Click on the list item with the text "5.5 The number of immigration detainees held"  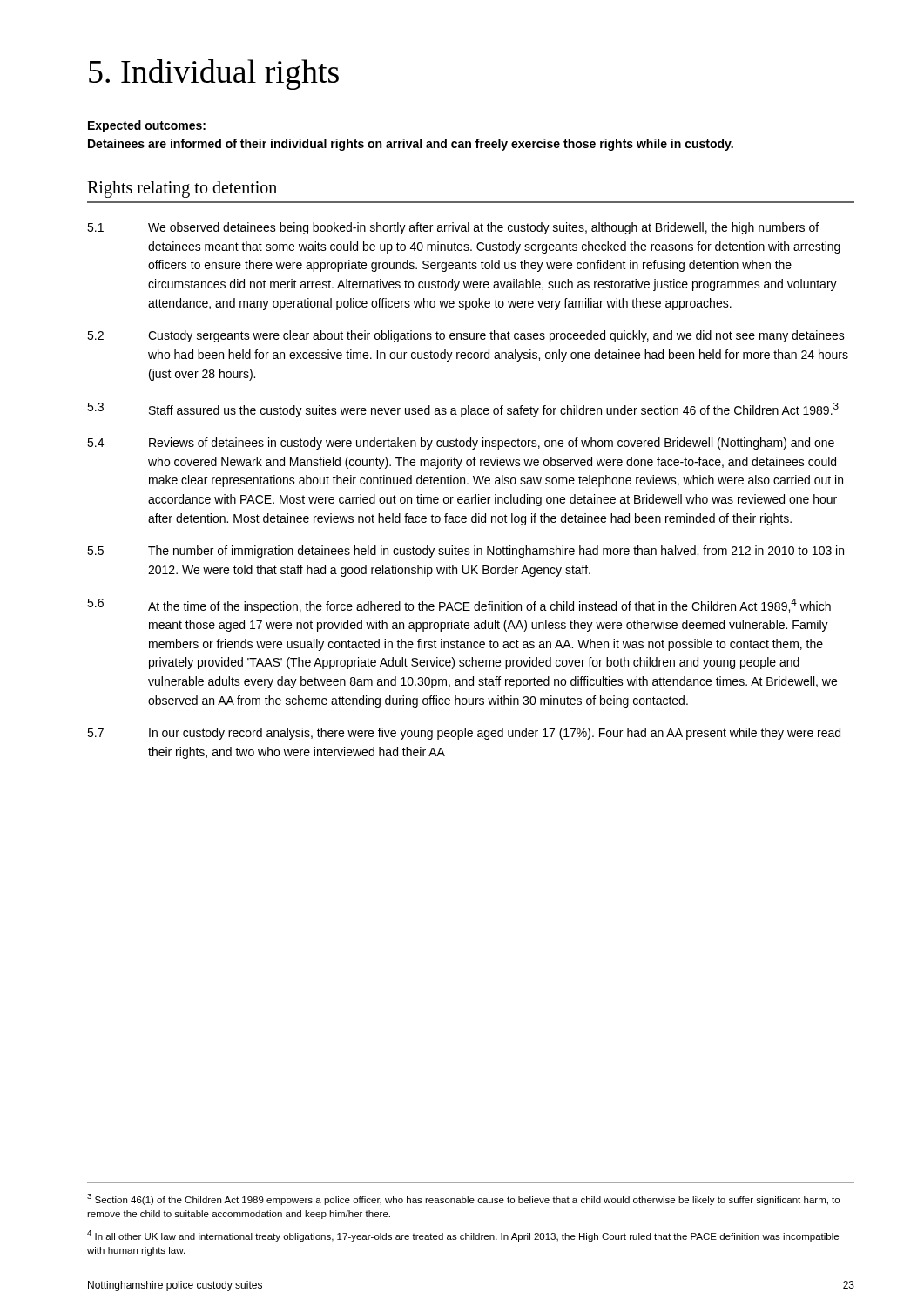(471, 561)
